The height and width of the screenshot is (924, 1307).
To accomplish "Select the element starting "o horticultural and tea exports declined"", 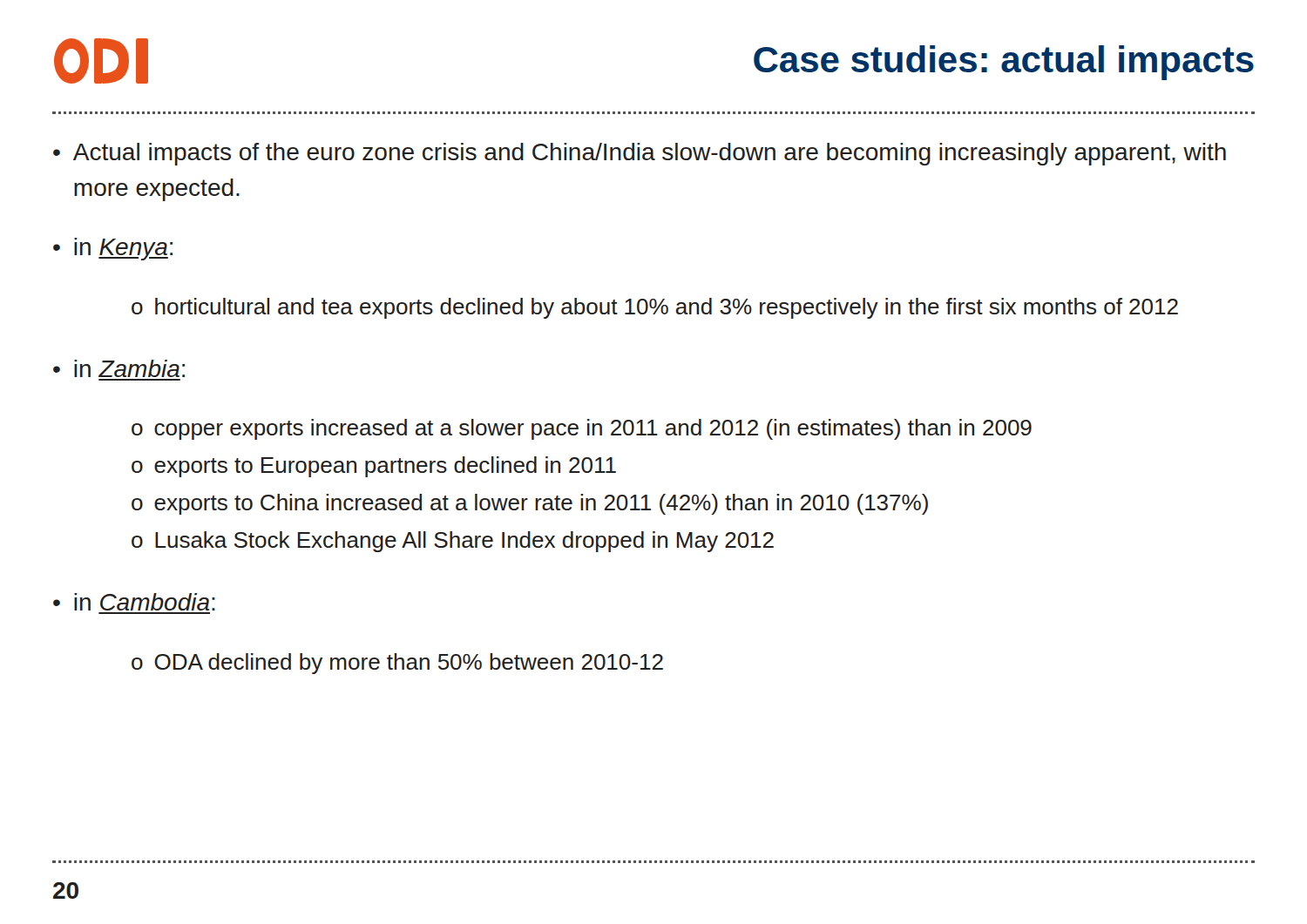I will click(693, 307).
